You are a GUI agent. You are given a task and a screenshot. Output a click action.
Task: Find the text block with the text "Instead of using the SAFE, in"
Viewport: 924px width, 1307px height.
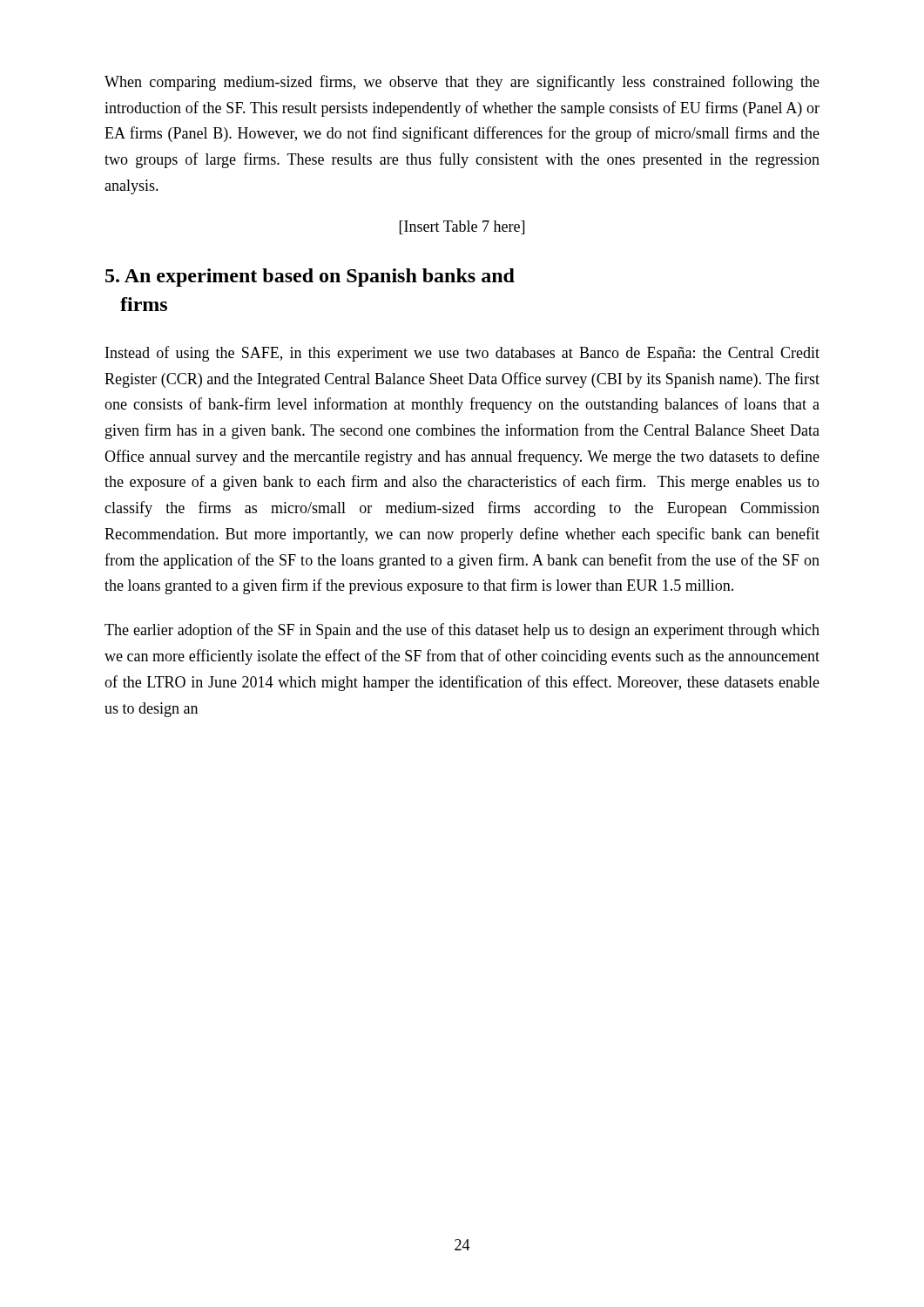462,469
